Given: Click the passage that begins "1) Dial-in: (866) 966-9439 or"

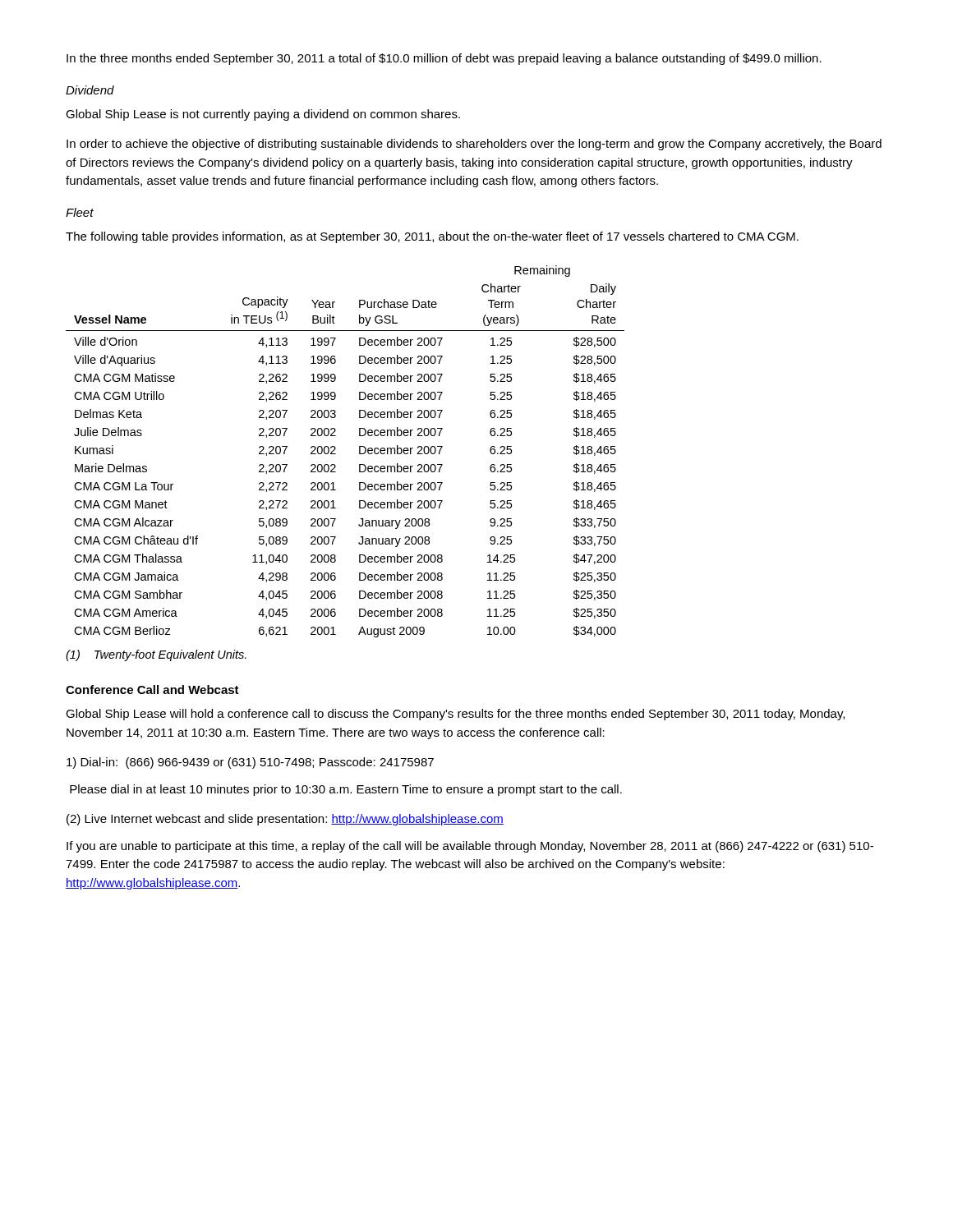Looking at the screenshot, I should pyautogui.click(x=250, y=762).
